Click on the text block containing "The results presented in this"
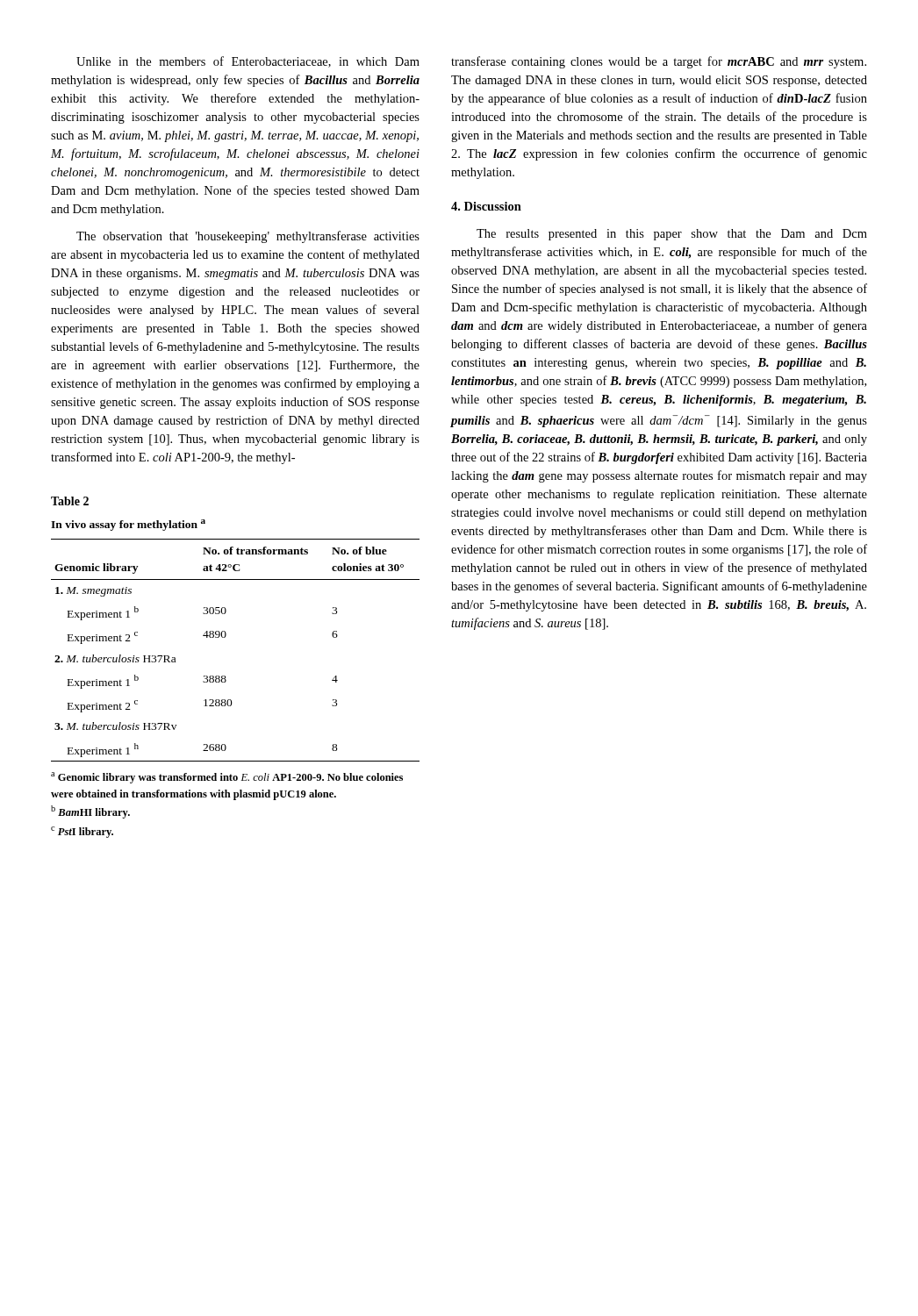The image size is (918, 1316). [659, 429]
